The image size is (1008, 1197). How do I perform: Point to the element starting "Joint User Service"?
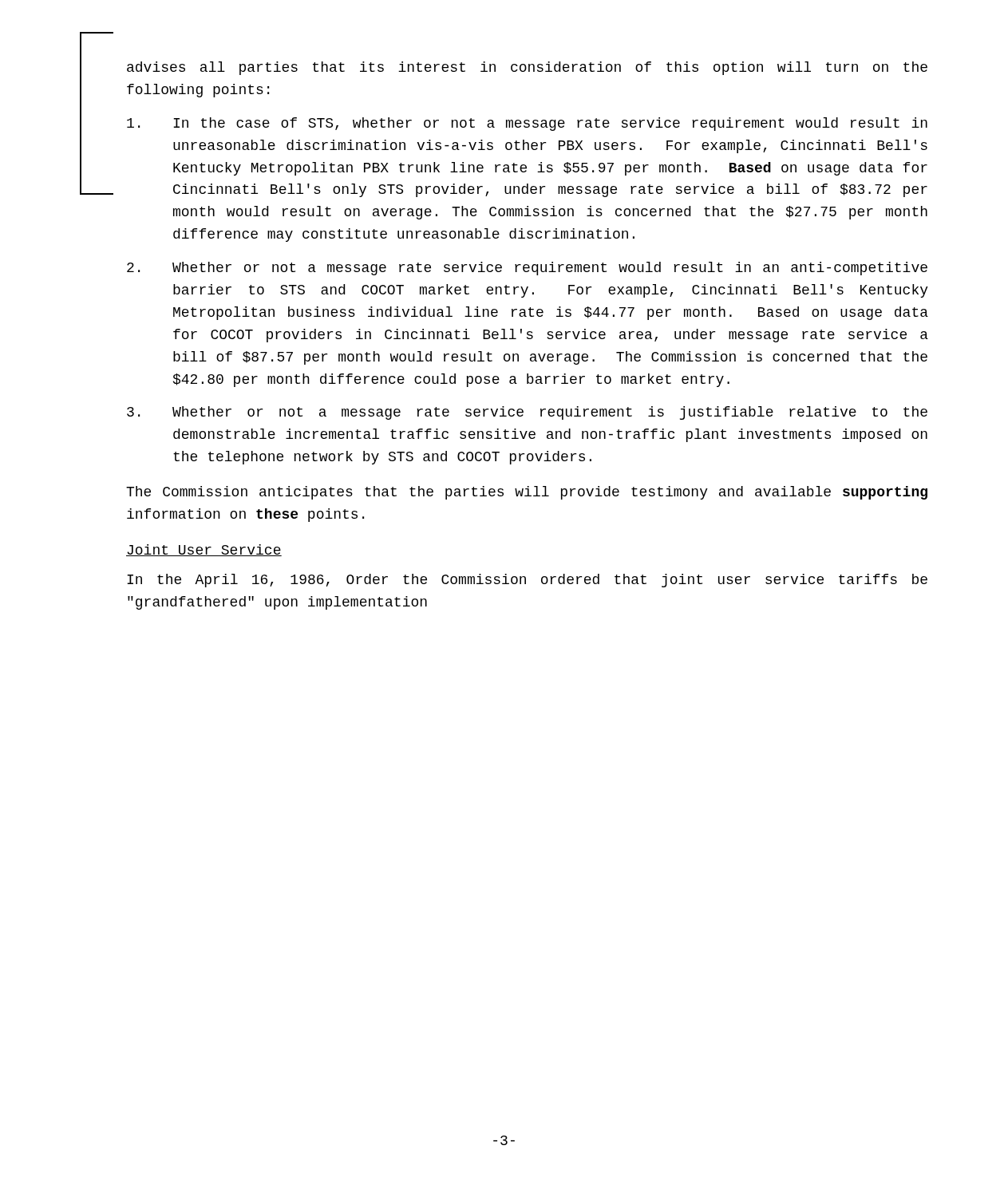[x=204, y=551]
